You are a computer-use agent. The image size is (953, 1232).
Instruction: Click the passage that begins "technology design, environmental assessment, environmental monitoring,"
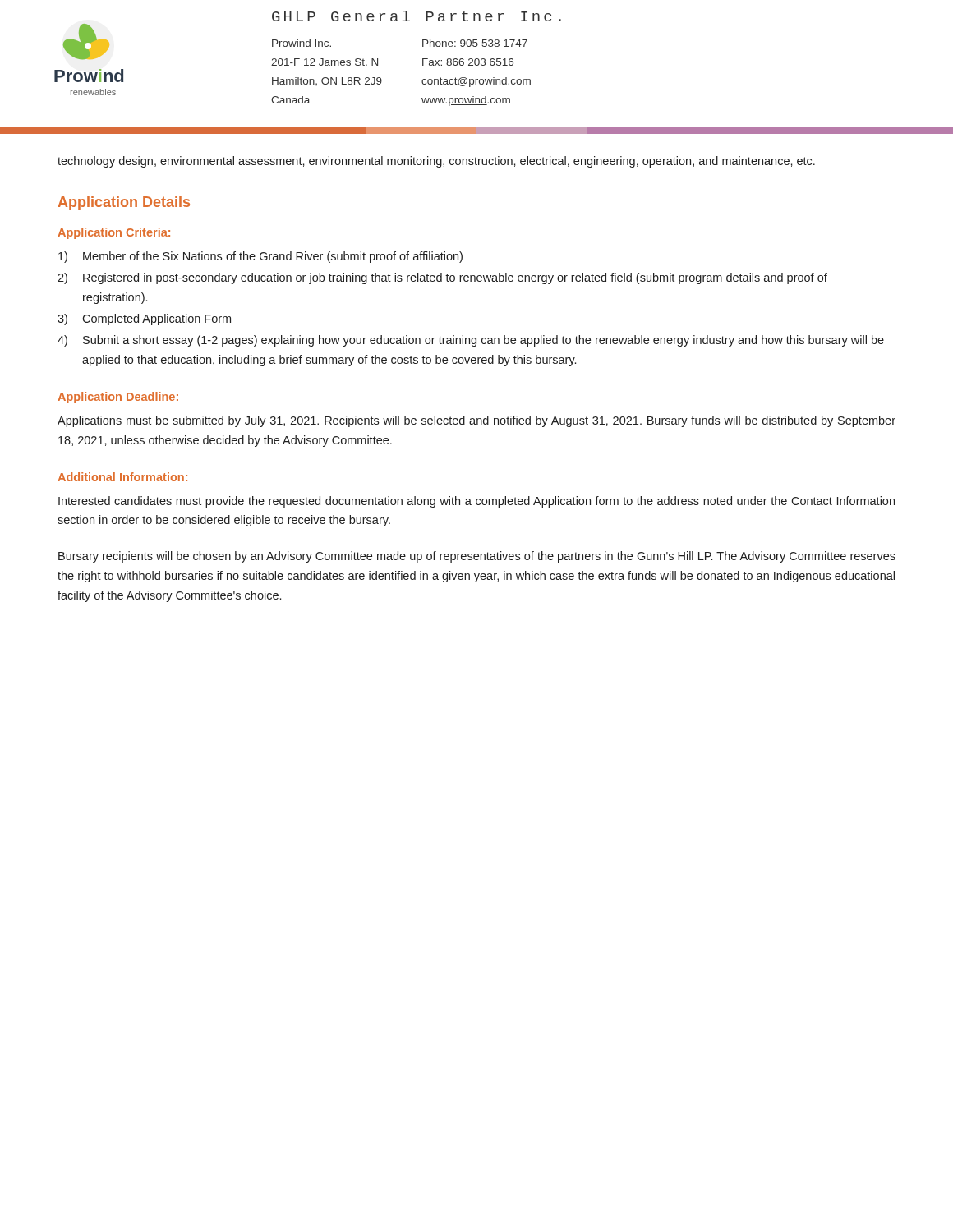437,161
